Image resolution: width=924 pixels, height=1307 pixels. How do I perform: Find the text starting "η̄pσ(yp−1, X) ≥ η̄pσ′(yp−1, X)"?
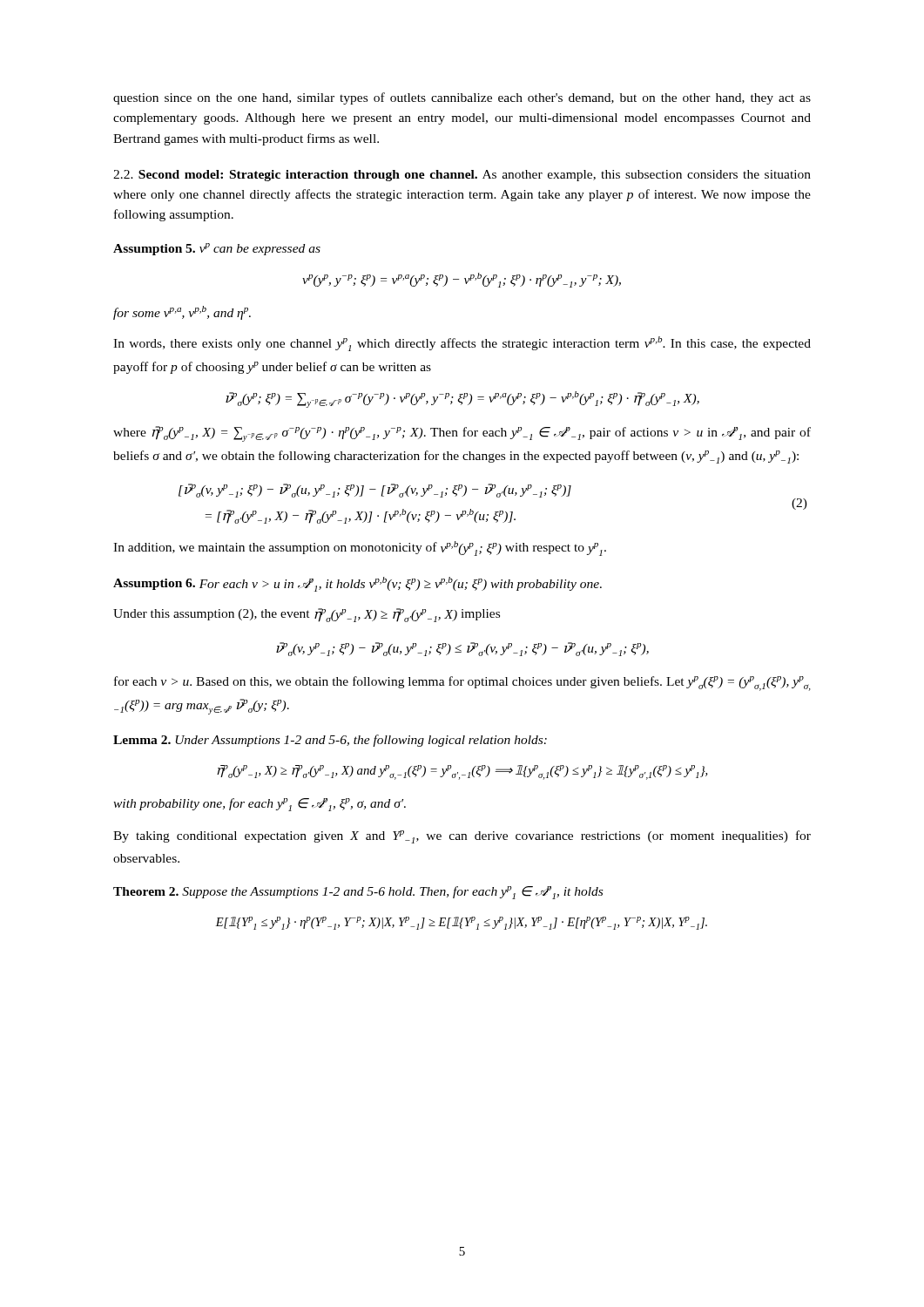pos(462,771)
